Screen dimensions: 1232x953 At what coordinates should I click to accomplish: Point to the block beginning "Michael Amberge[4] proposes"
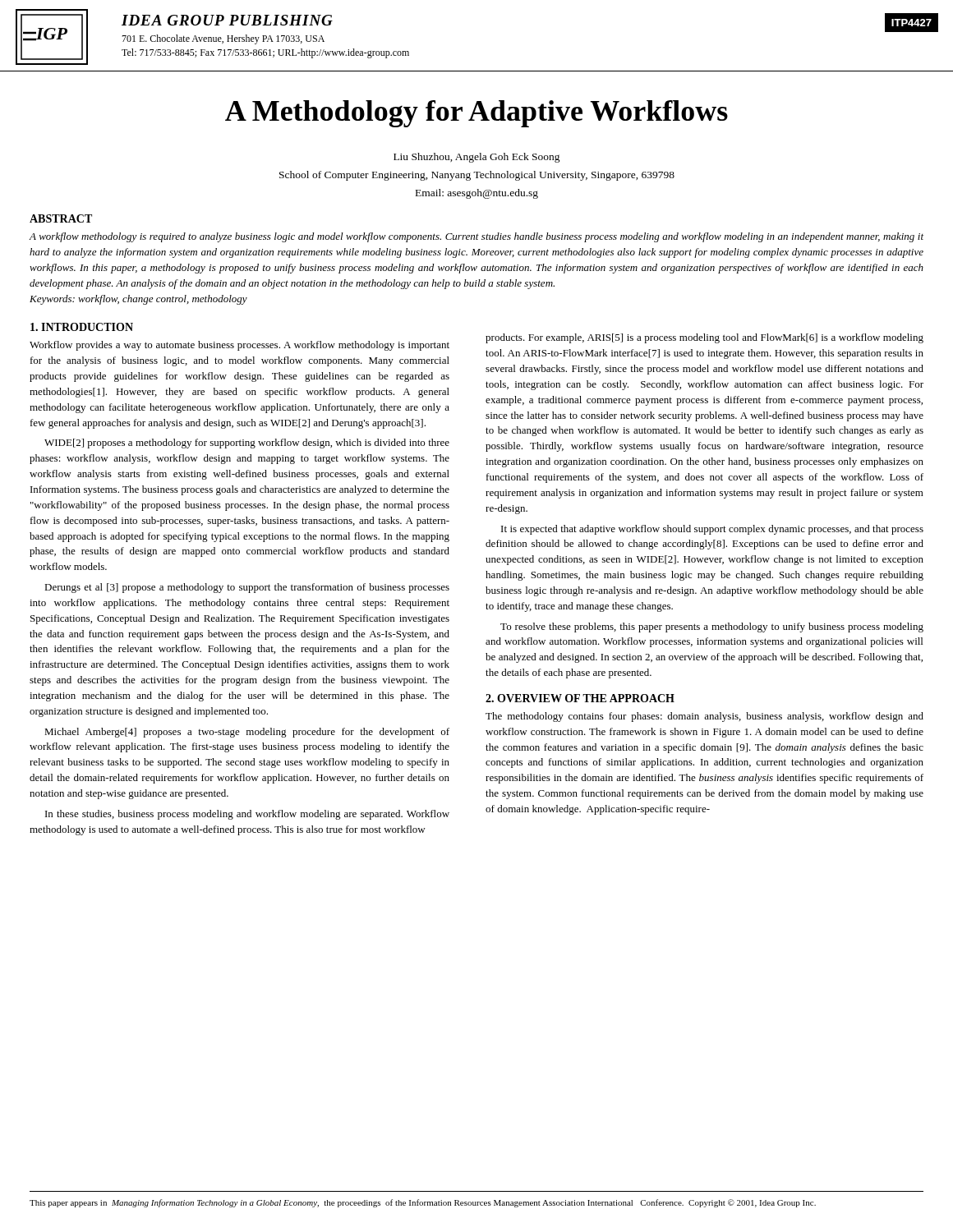point(239,762)
